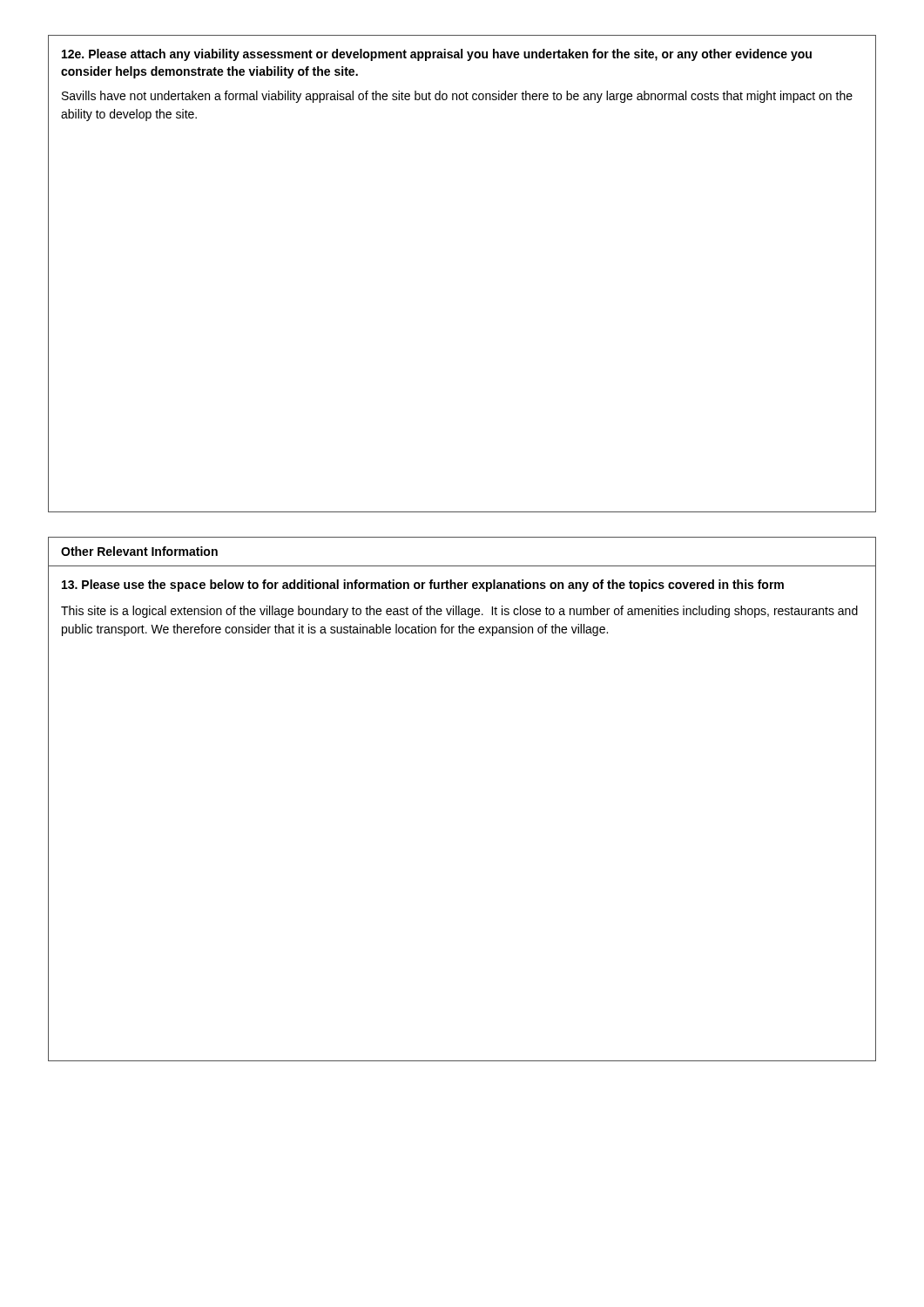Where does it say "Other Relevant Information"?
Screen dimensions: 1307x924
140,552
